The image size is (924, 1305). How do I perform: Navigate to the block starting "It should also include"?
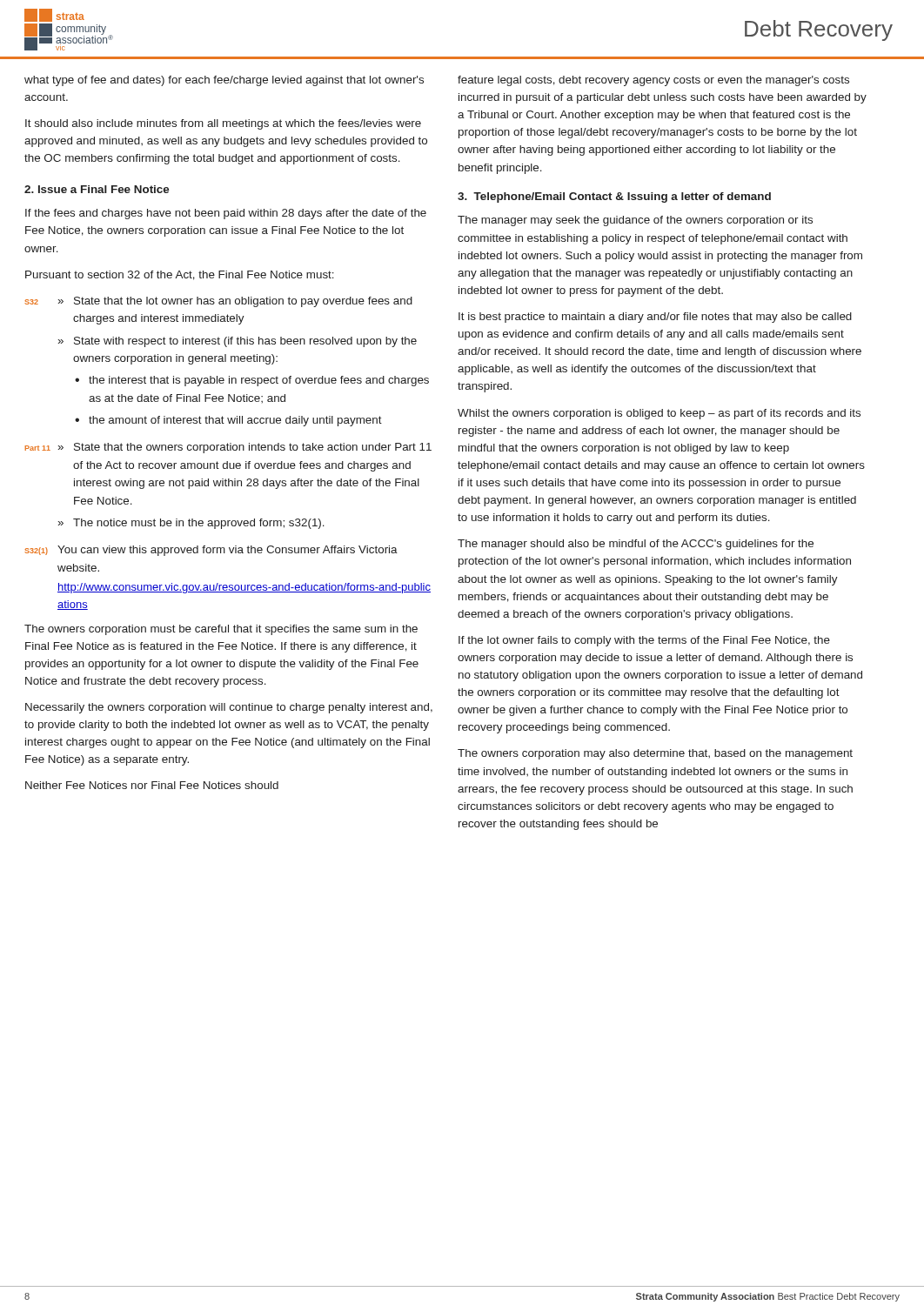(226, 141)
